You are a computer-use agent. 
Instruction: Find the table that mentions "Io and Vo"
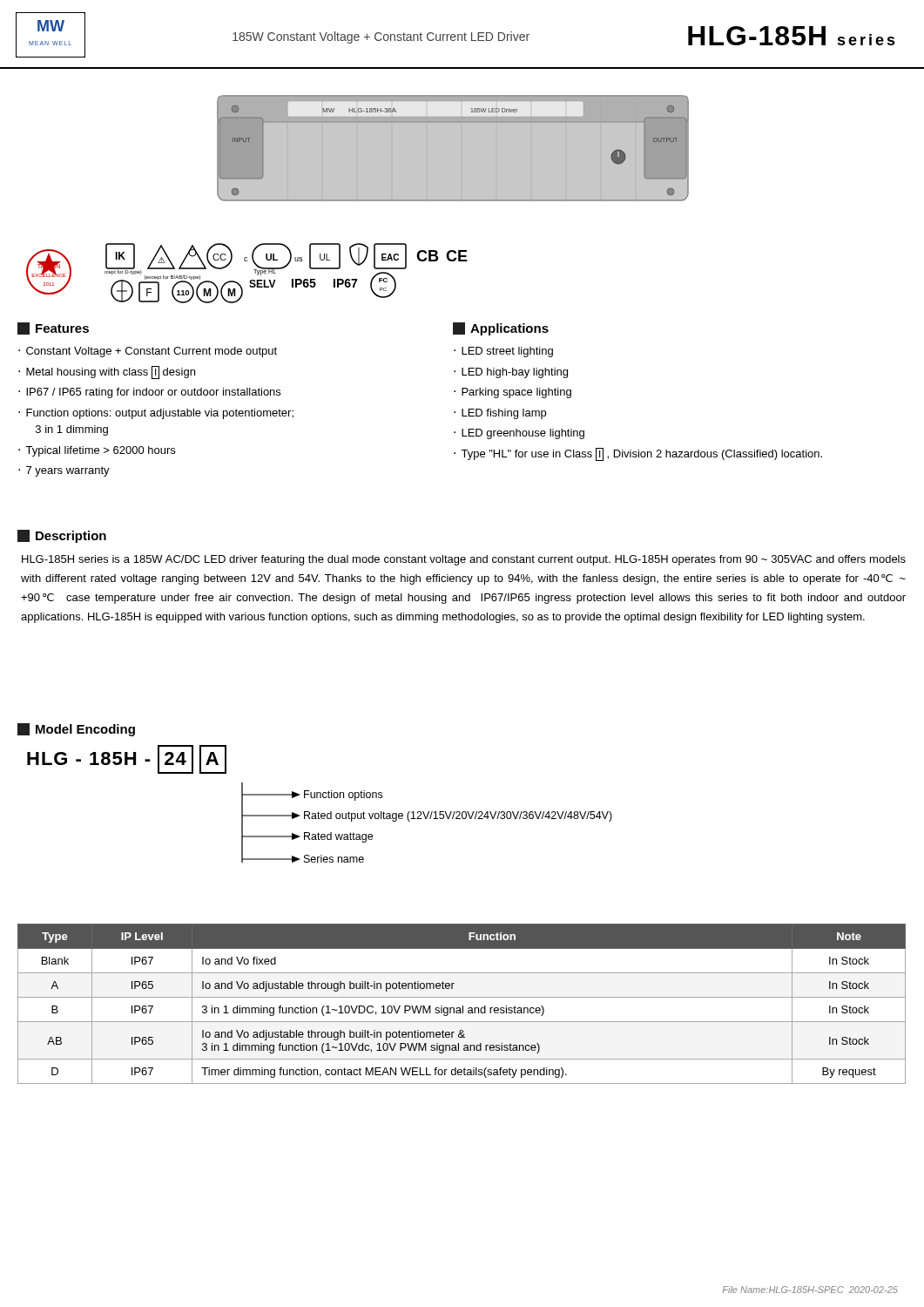click(x=462, y=1004)
